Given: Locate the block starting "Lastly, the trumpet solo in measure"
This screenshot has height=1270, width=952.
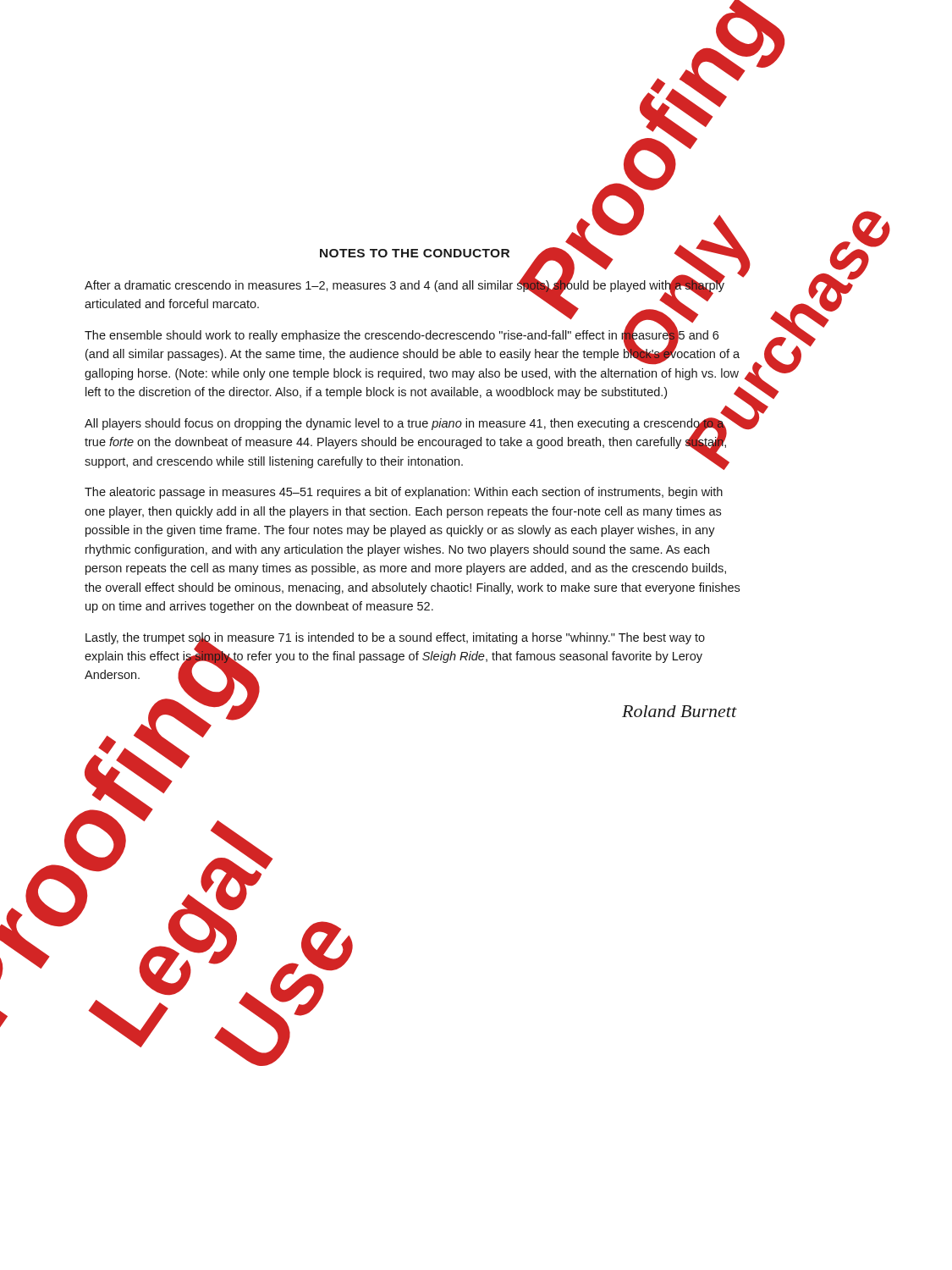Looking at the screenshot, I should pyautogui.click(x=395, y=656).
